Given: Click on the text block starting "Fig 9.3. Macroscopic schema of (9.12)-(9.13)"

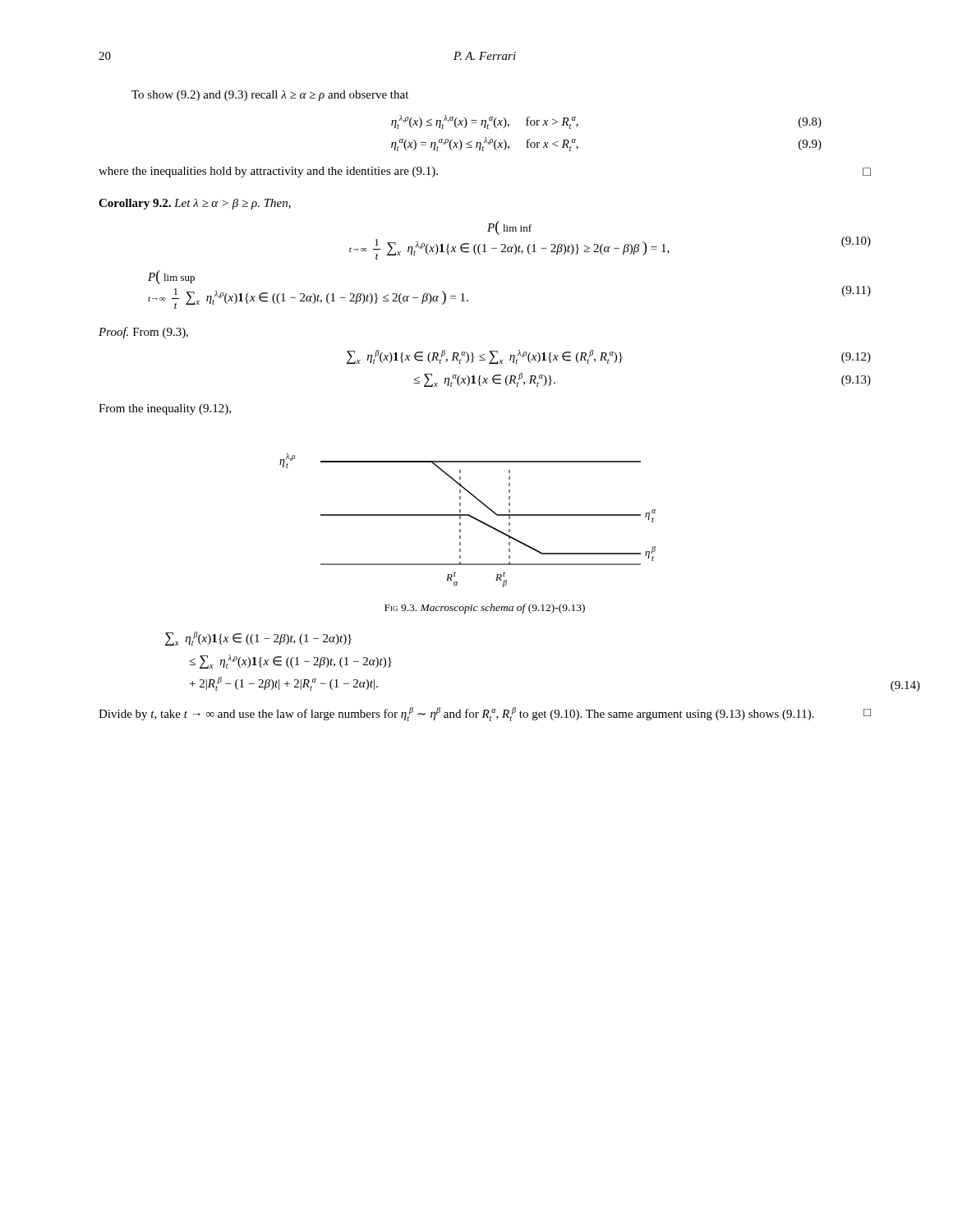Looking at the screenshot, I should click(485, 607).
